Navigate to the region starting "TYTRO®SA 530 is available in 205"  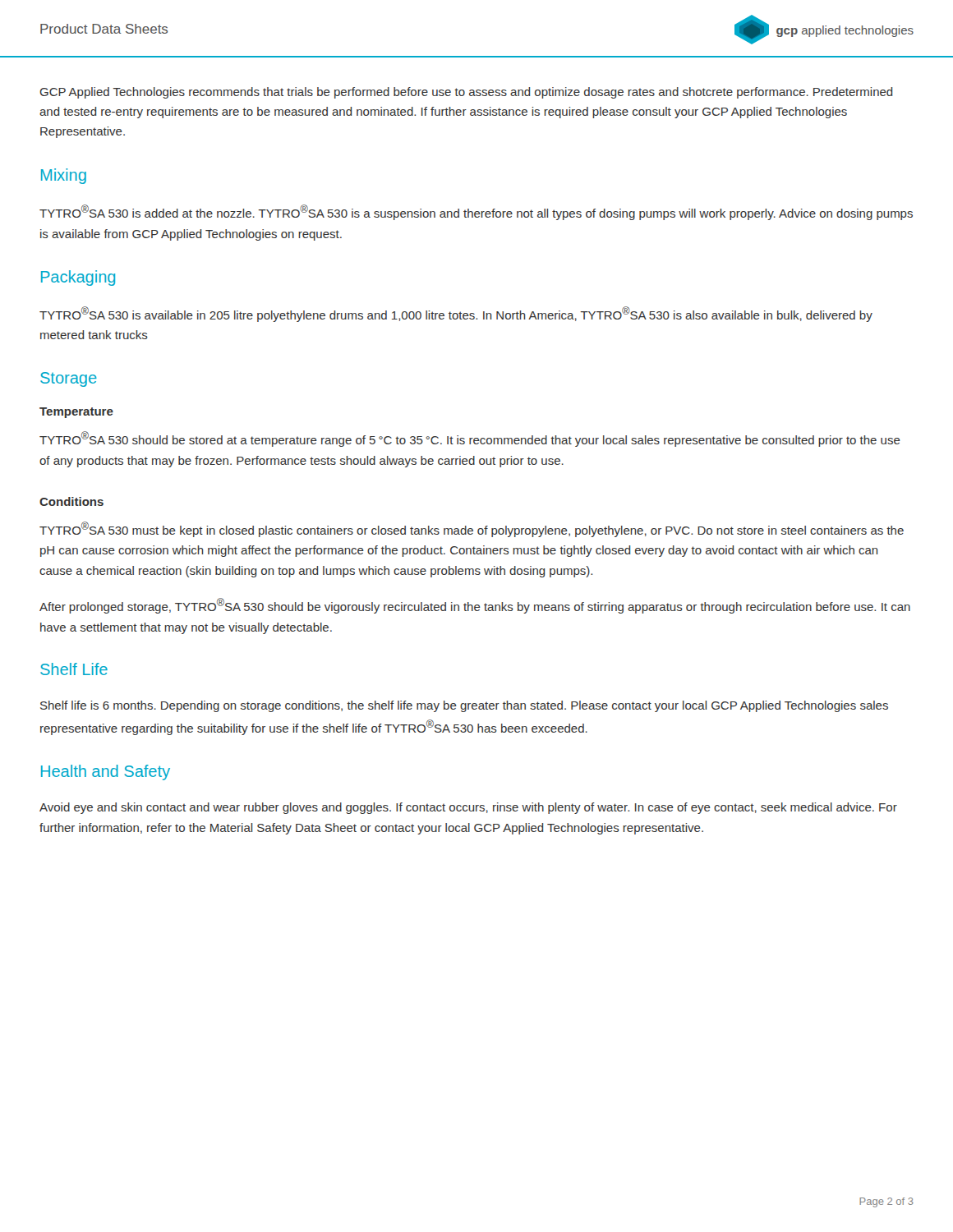(456, 324)
